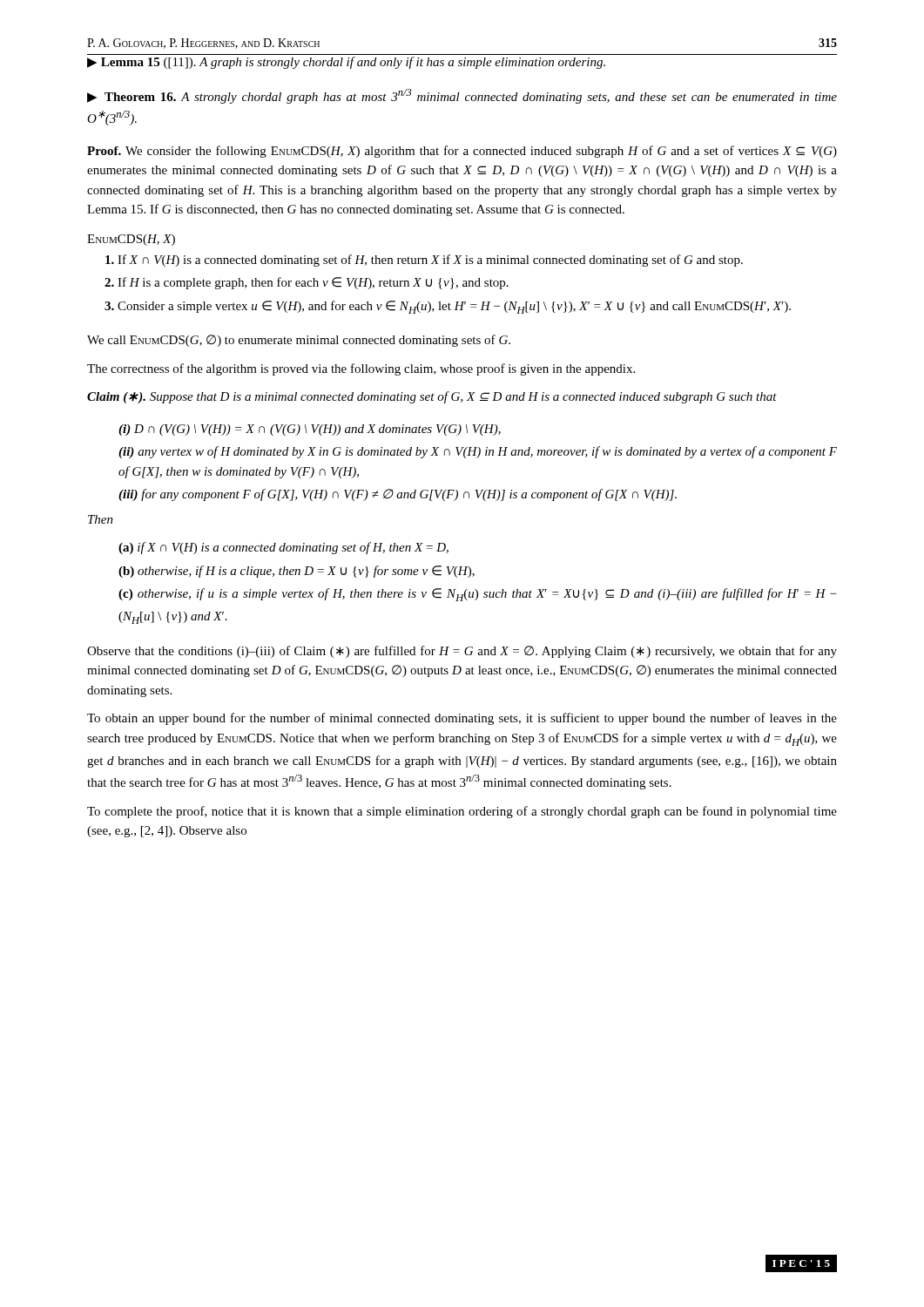Click on the list item that says "(i) D ∩"

310,428
